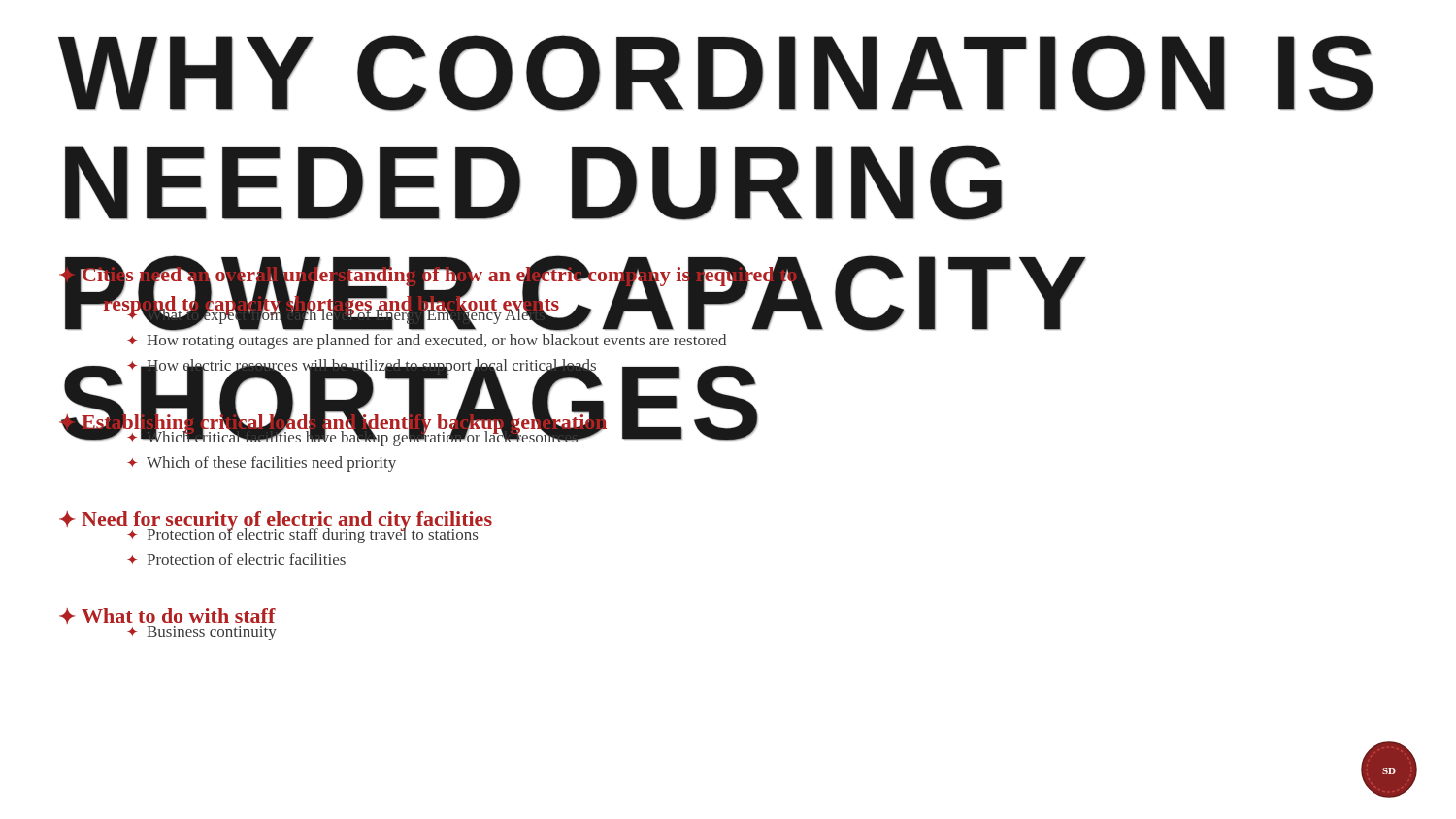Point to the text block starting "✦ What to expect from"
This screenshot has height=819, width=1456.
pyautogui.click(x=752, y=315)
